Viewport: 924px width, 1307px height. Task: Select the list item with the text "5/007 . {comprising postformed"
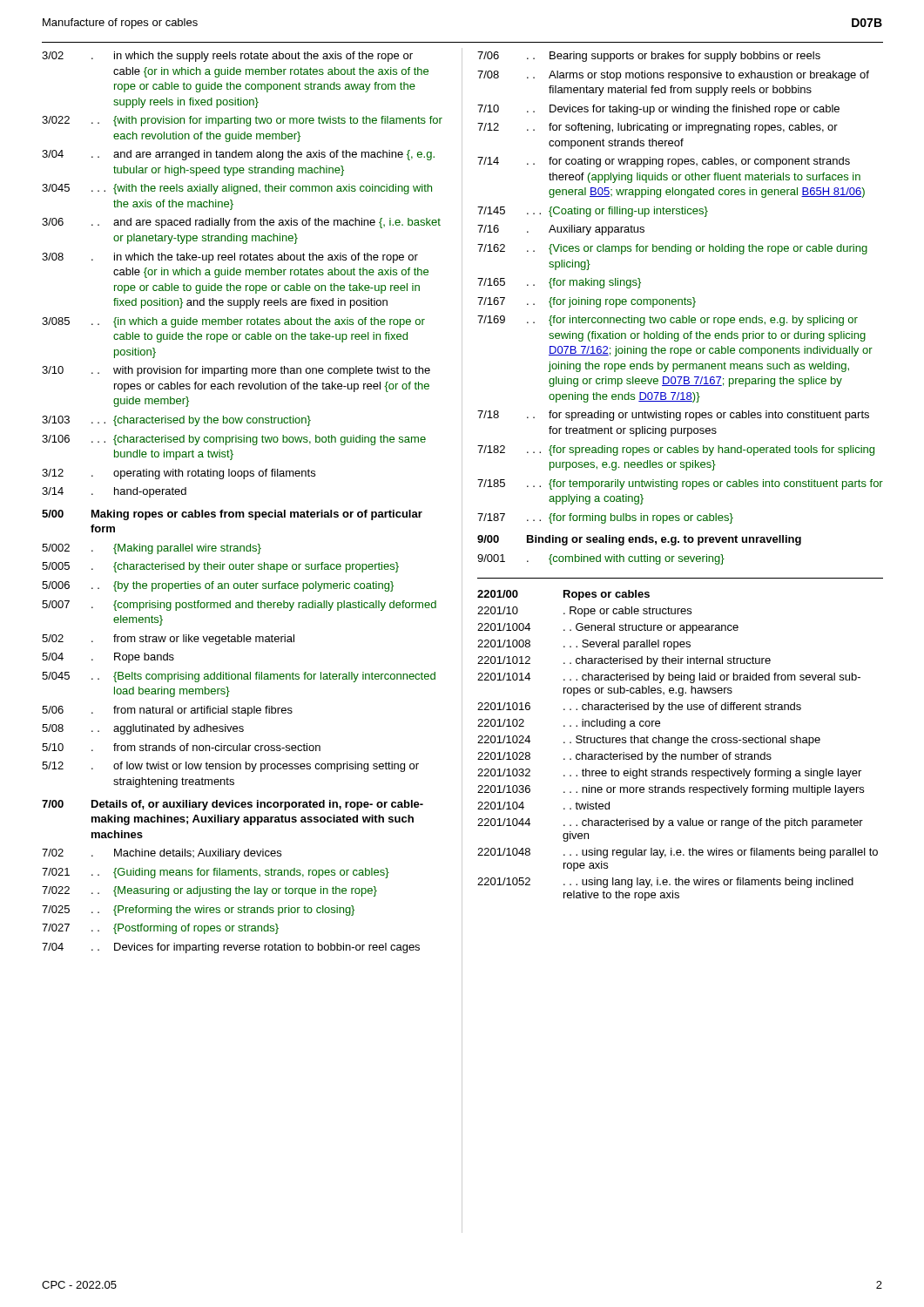242,612
